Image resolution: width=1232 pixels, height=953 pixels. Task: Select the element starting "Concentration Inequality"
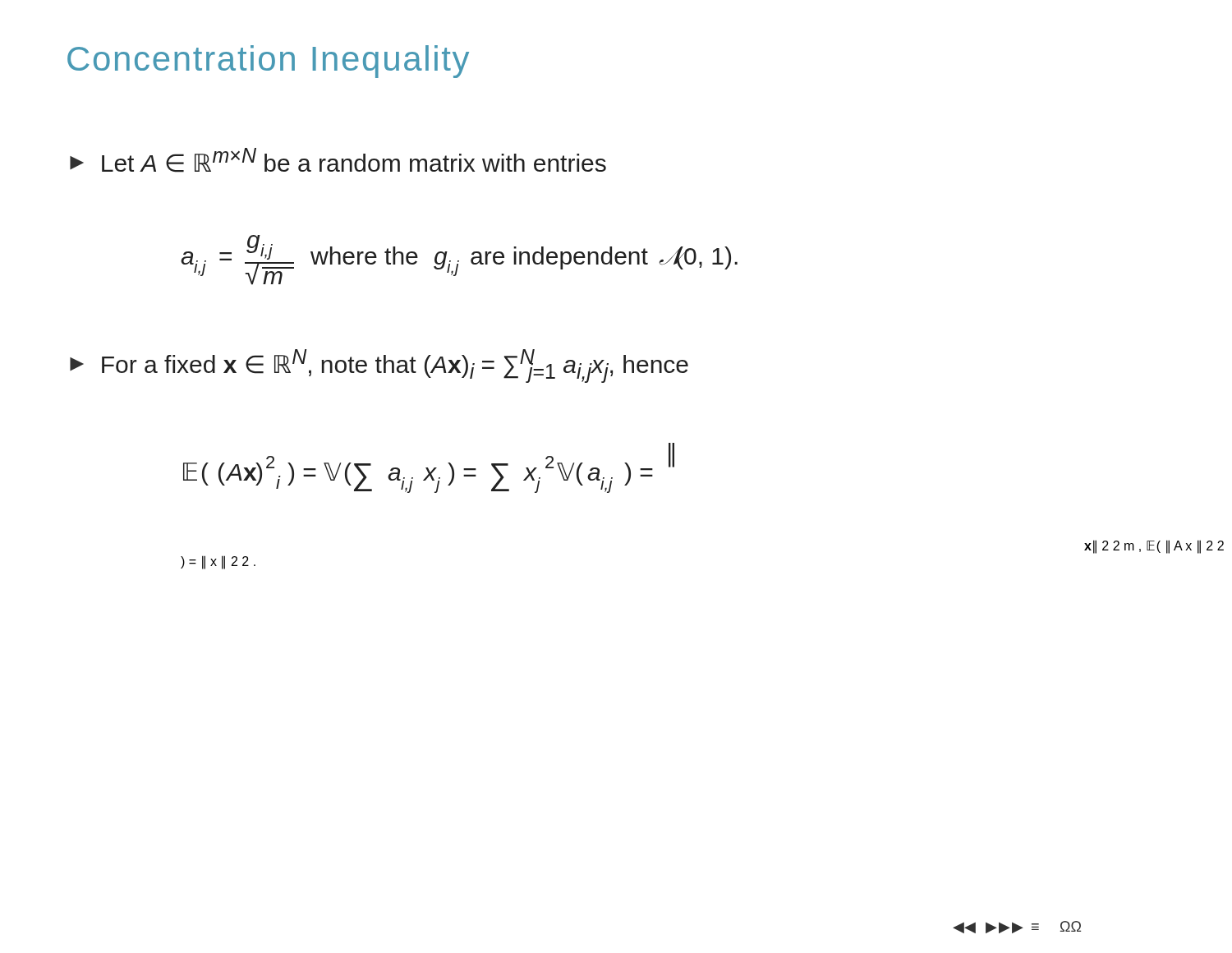tap(268, 59)
